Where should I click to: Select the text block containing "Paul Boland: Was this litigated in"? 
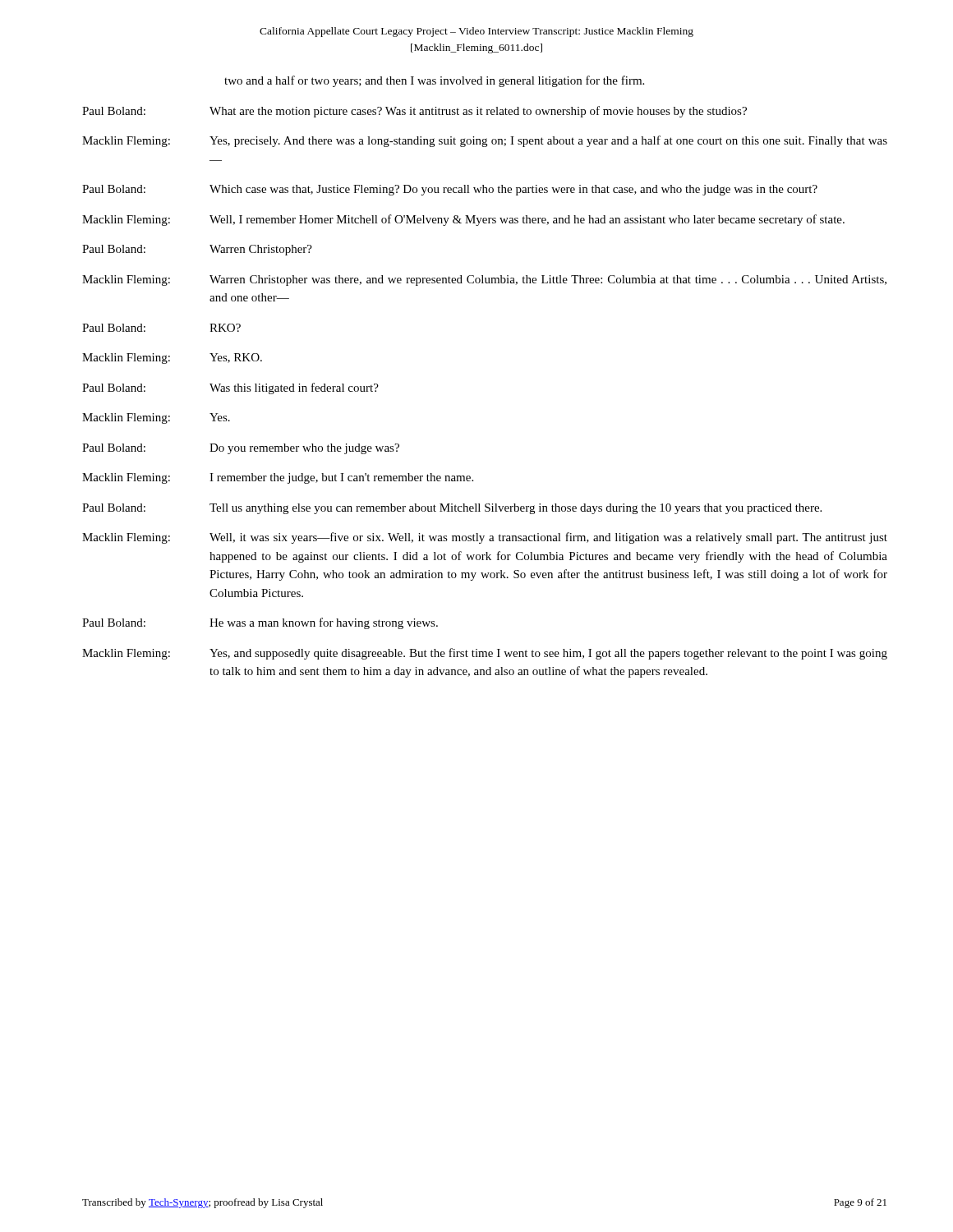(230, 388)
